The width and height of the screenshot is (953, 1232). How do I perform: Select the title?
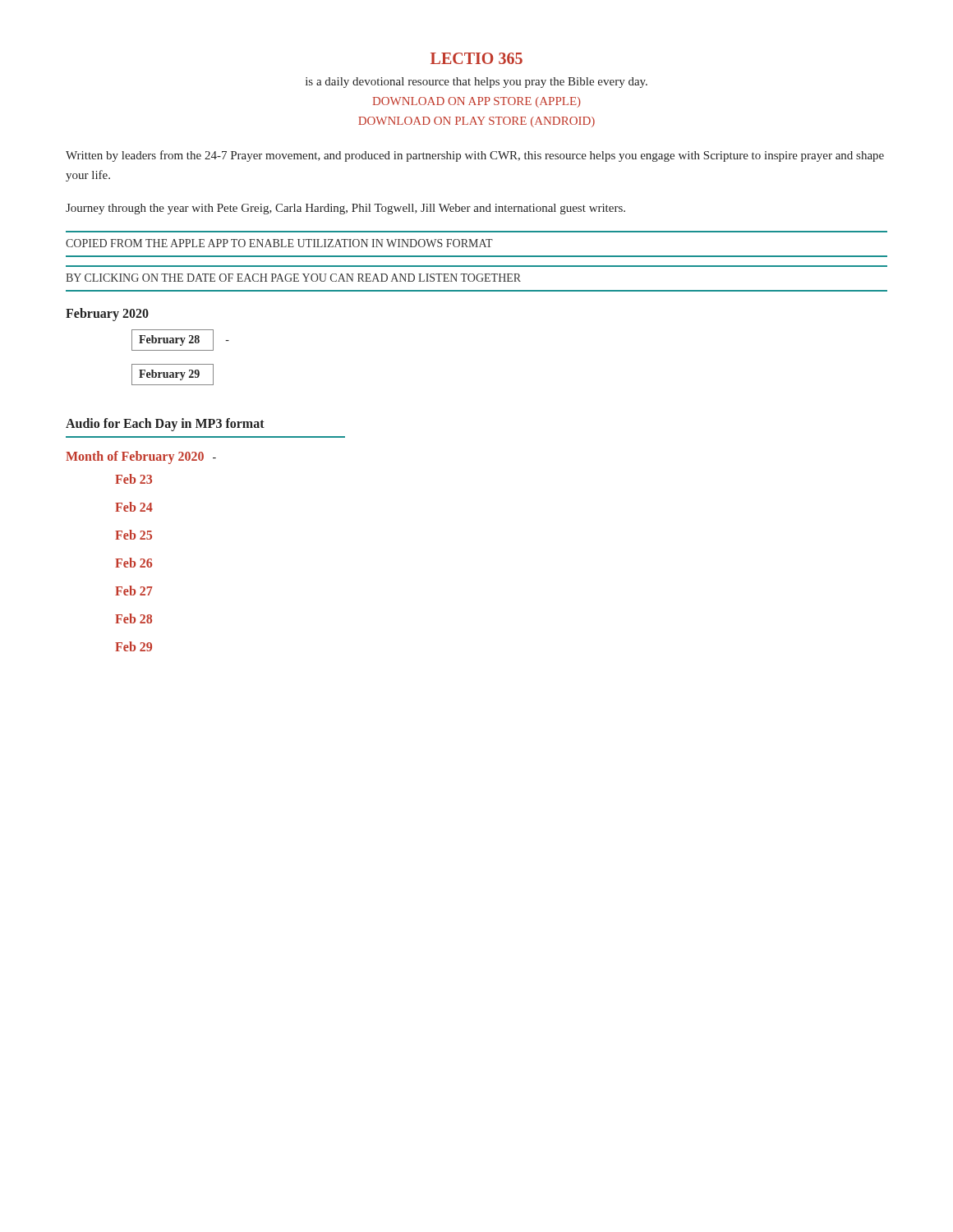pyautogui.click(x=476, y=90)
